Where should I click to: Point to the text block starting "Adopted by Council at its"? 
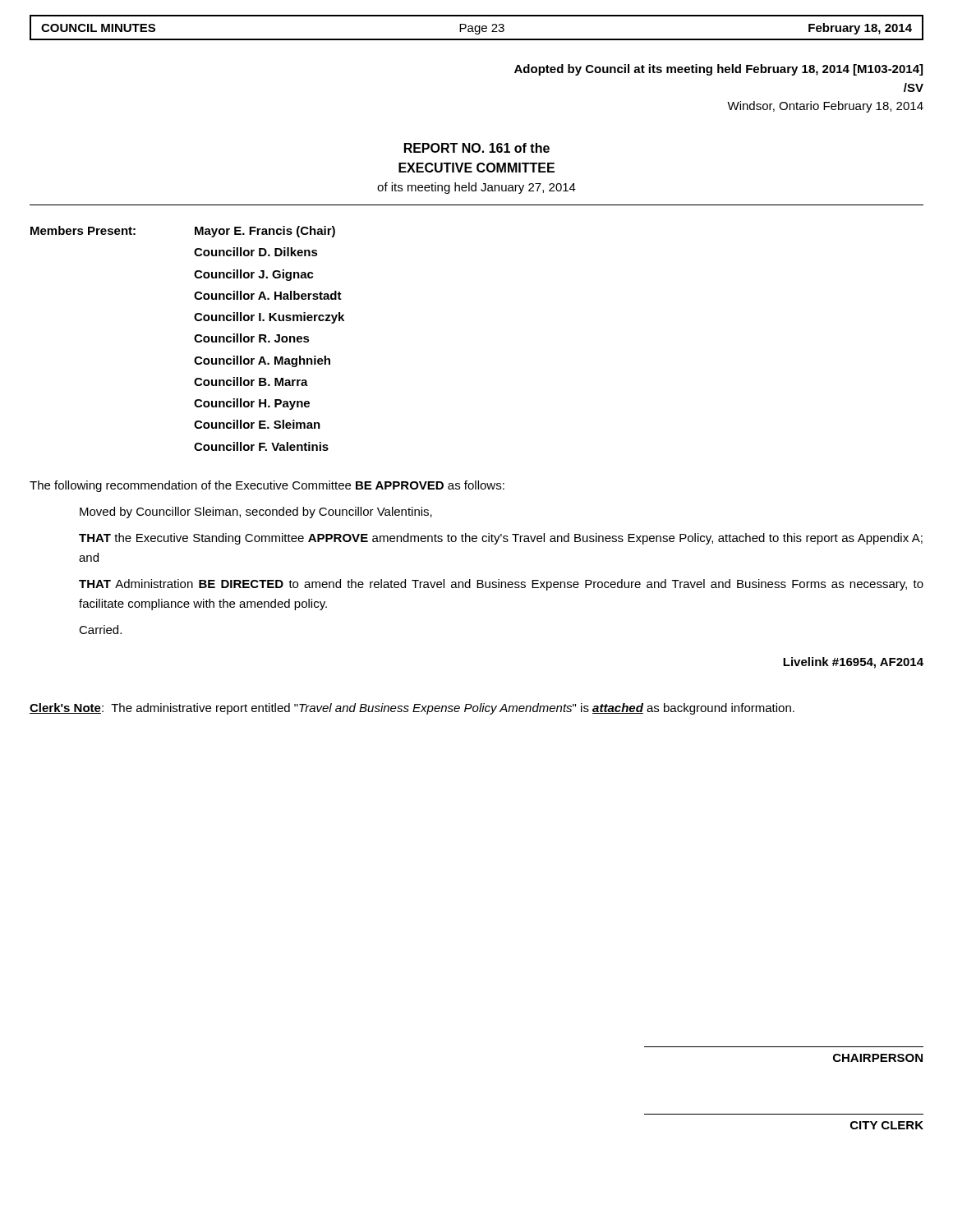pyautogui.click(x=718, y=70)
